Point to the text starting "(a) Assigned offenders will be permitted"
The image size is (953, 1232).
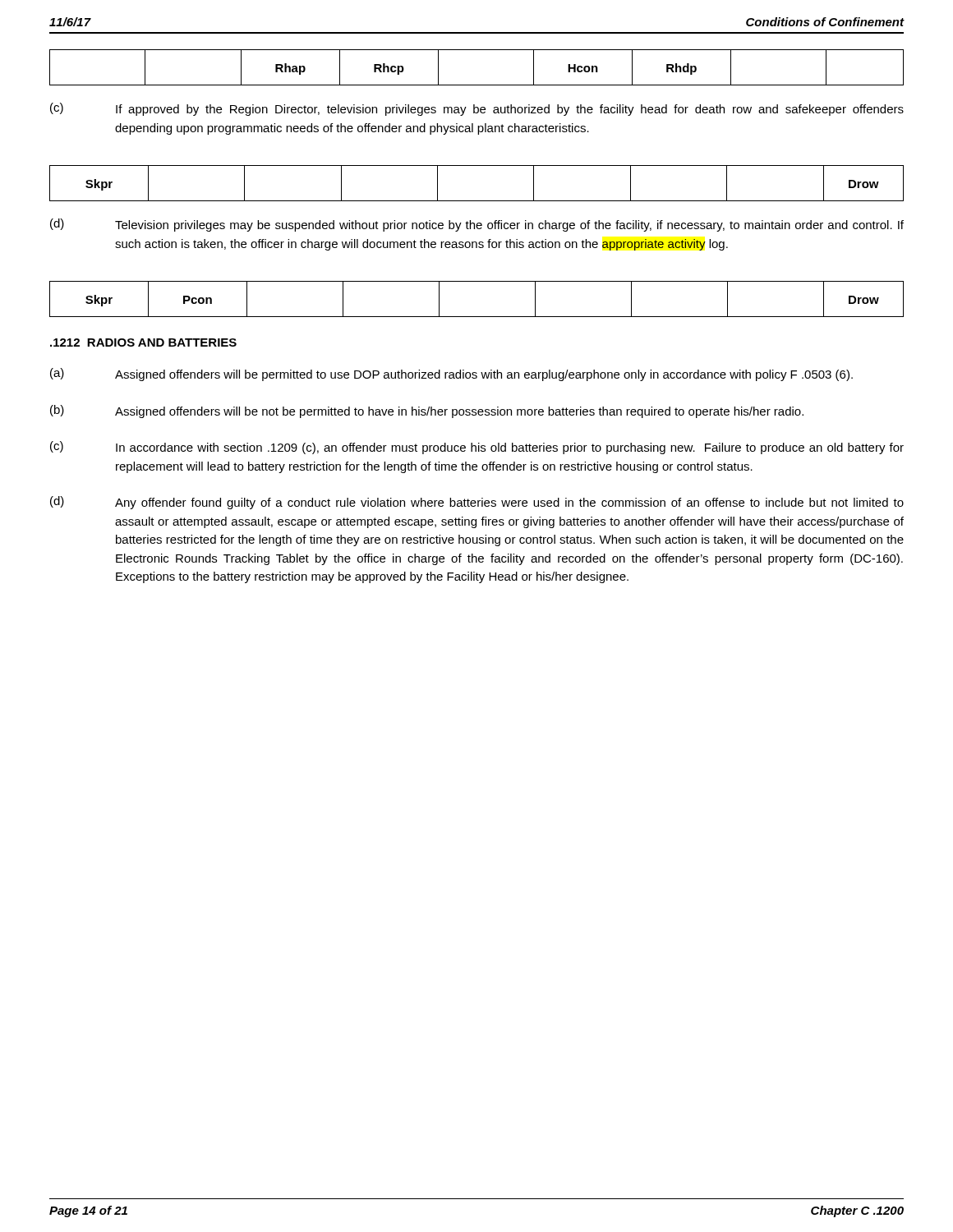tap(476, 375)
